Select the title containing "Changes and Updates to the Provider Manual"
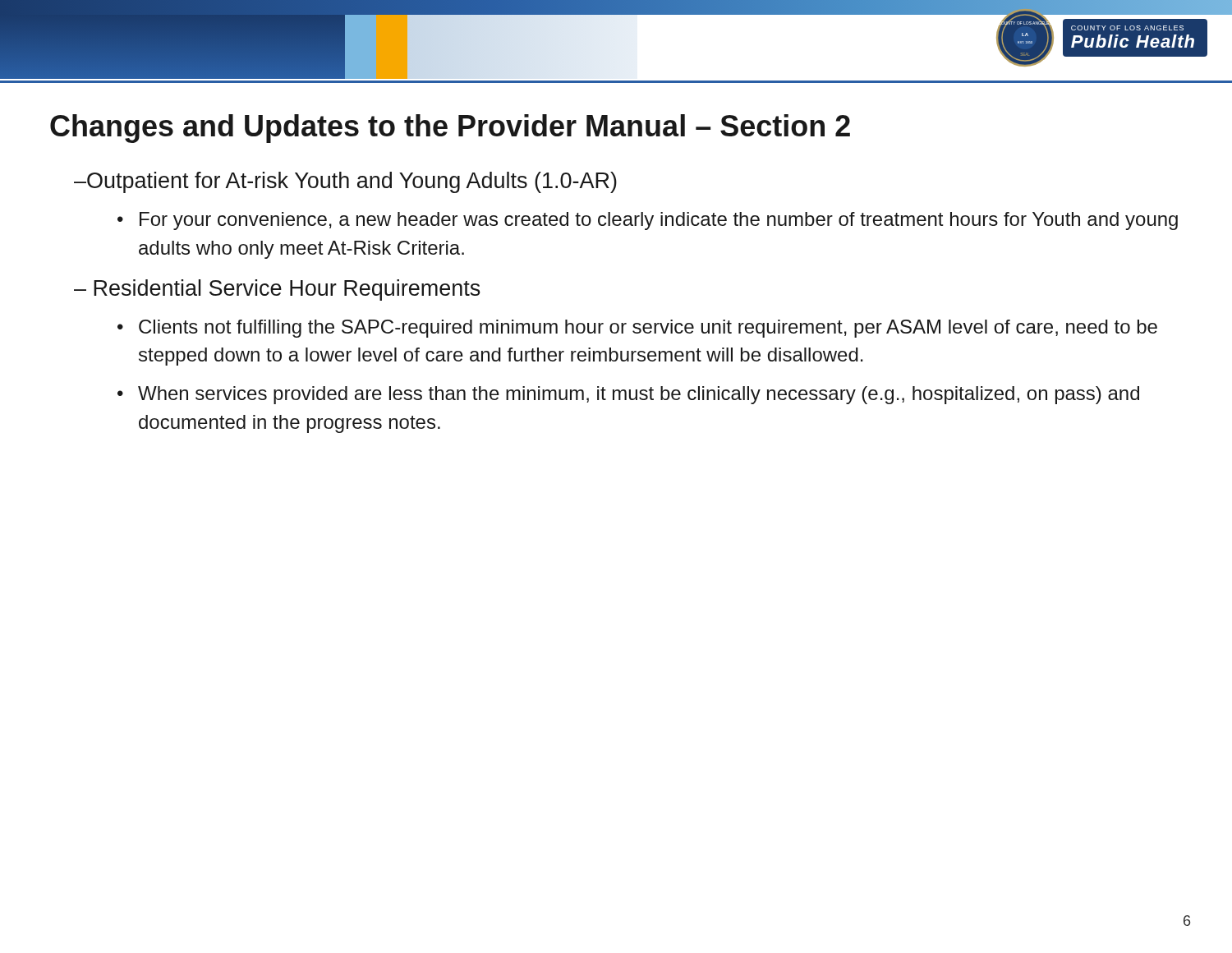Screen dimensions: 953x1232 tap(450, 126)
